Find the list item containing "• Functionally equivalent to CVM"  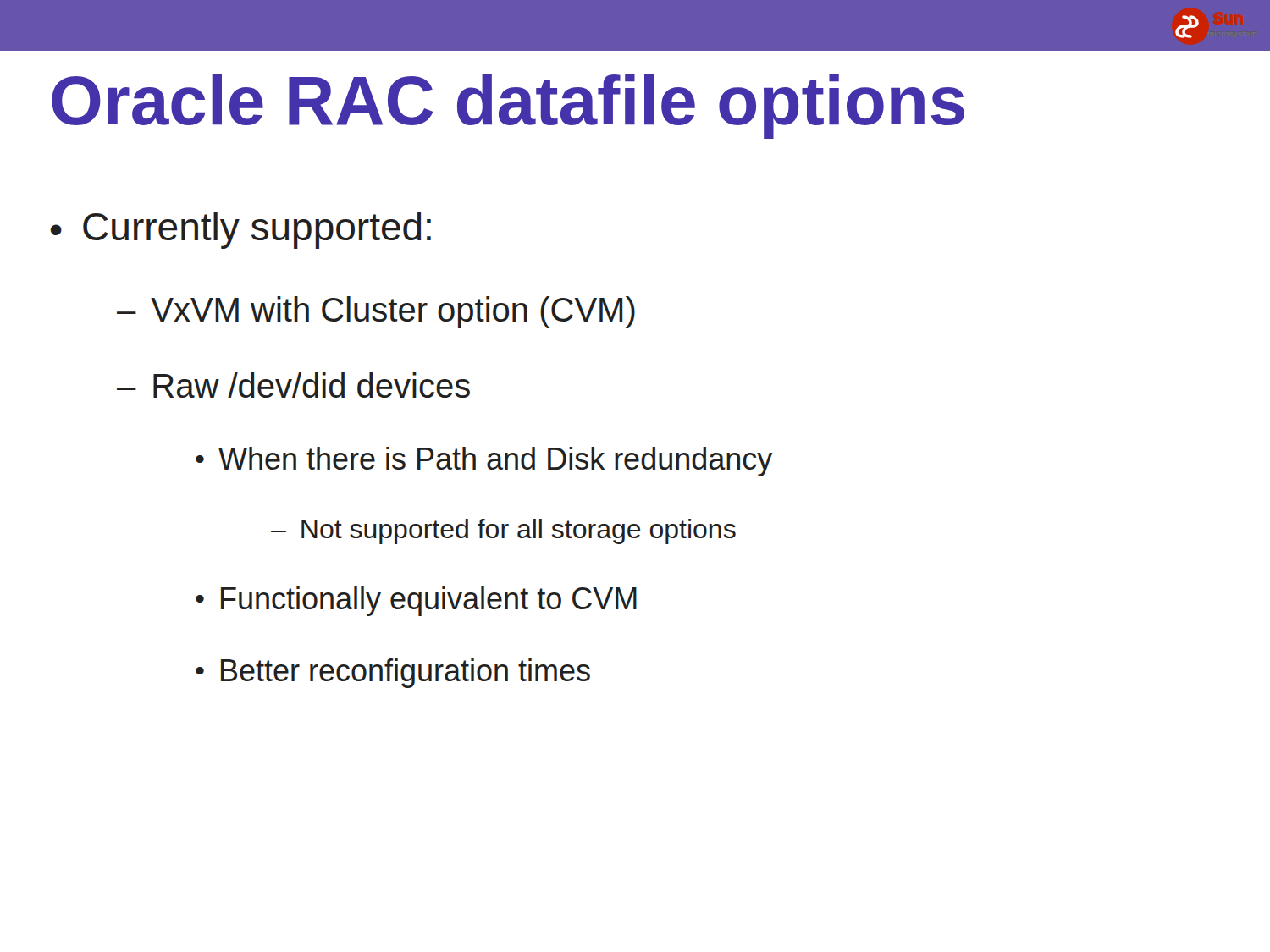(x=417, y=599)
